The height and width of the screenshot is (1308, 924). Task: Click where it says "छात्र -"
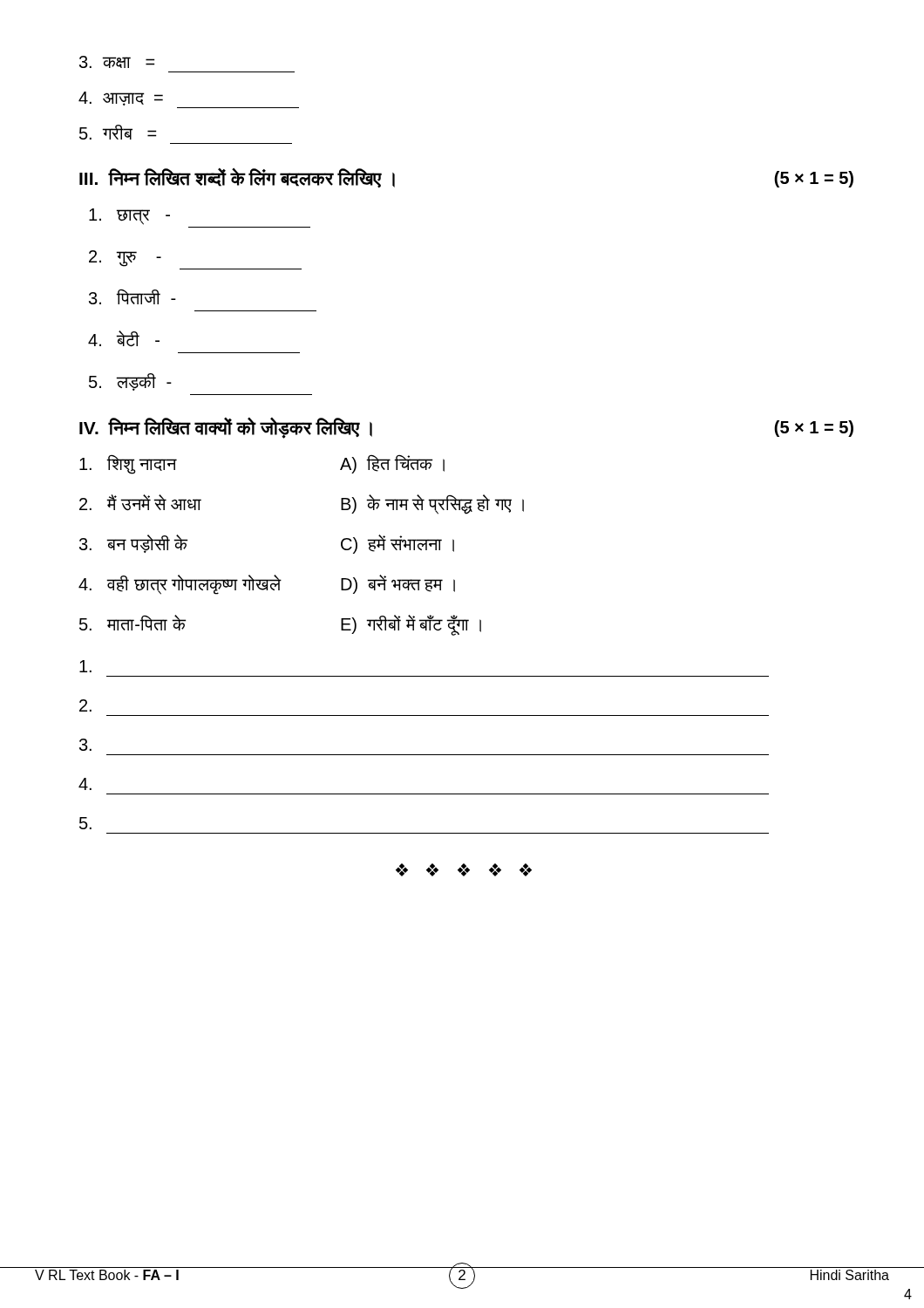(195, 216)
